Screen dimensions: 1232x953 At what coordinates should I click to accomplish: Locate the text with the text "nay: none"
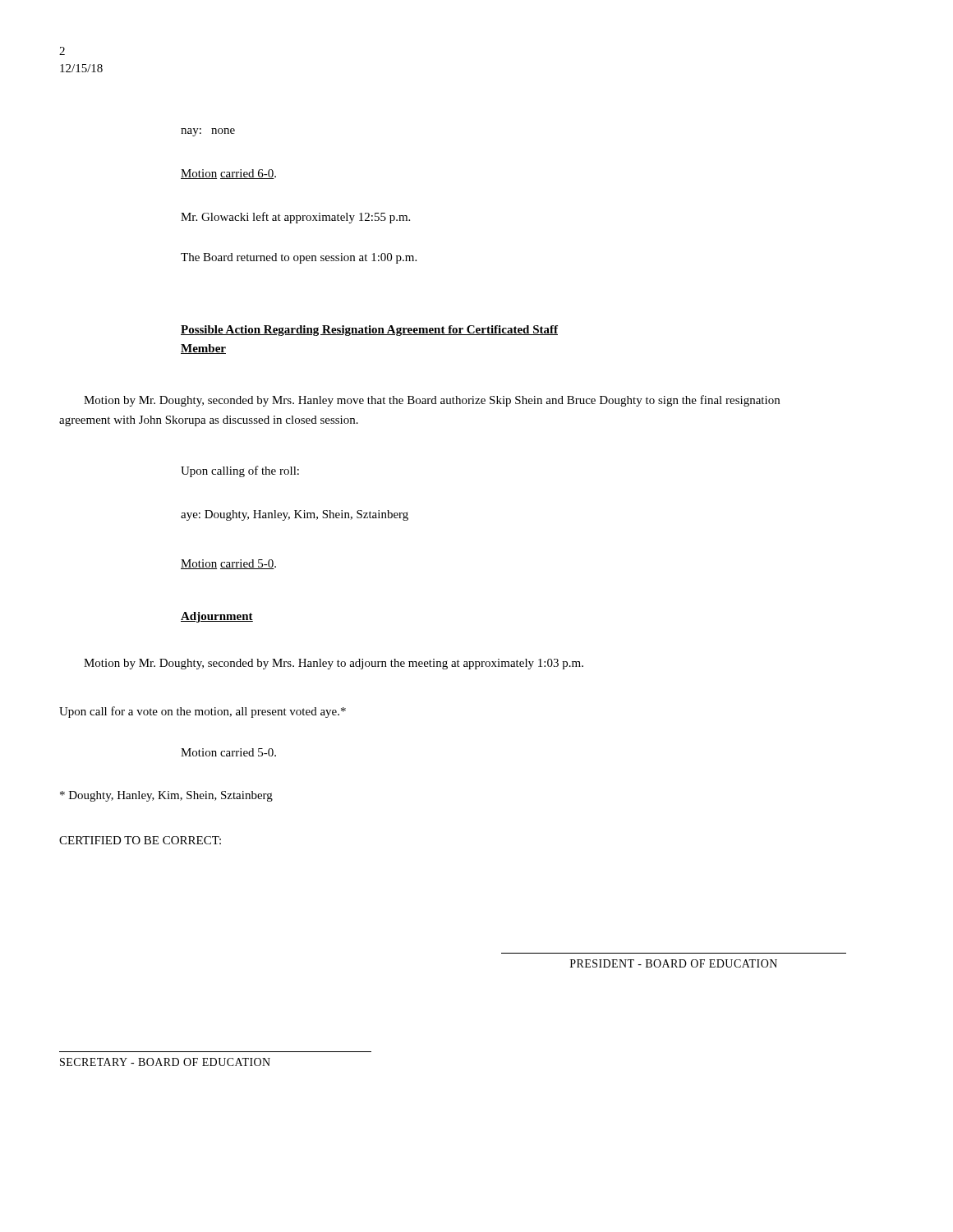208,130
